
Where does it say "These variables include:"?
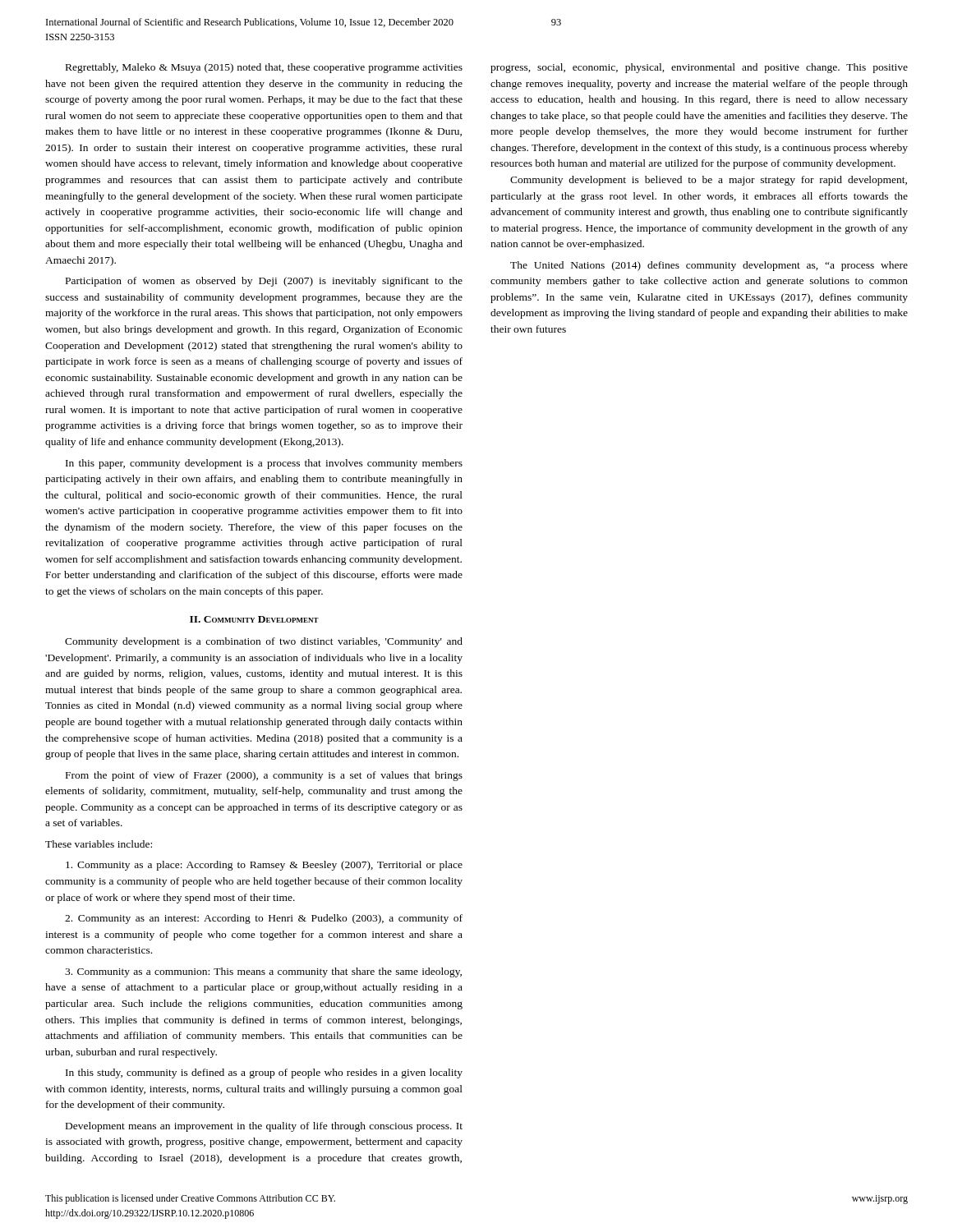click(99, 844)
